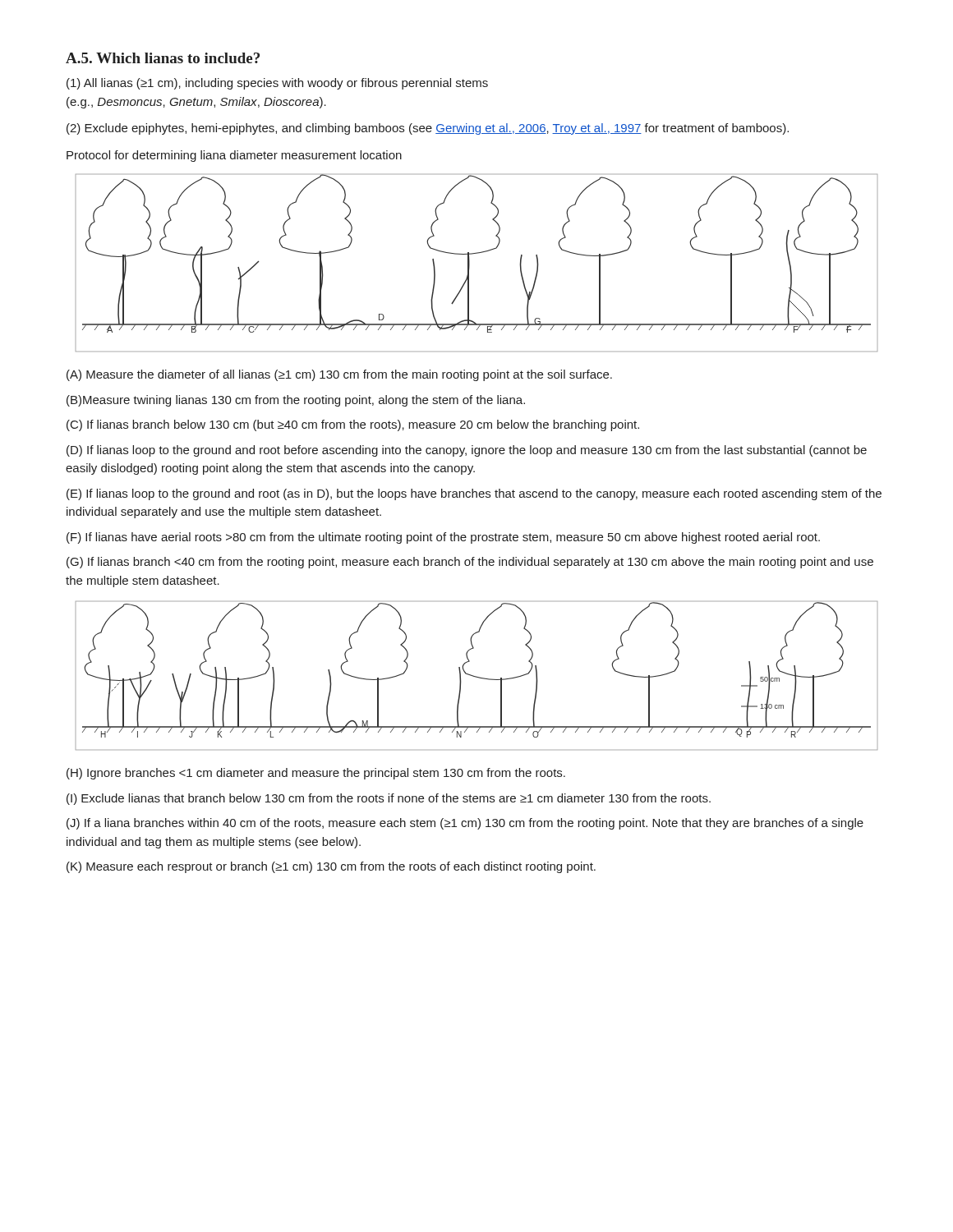Find the list item with the text "(F) If lianas have aerial roots"

[443, 536]
